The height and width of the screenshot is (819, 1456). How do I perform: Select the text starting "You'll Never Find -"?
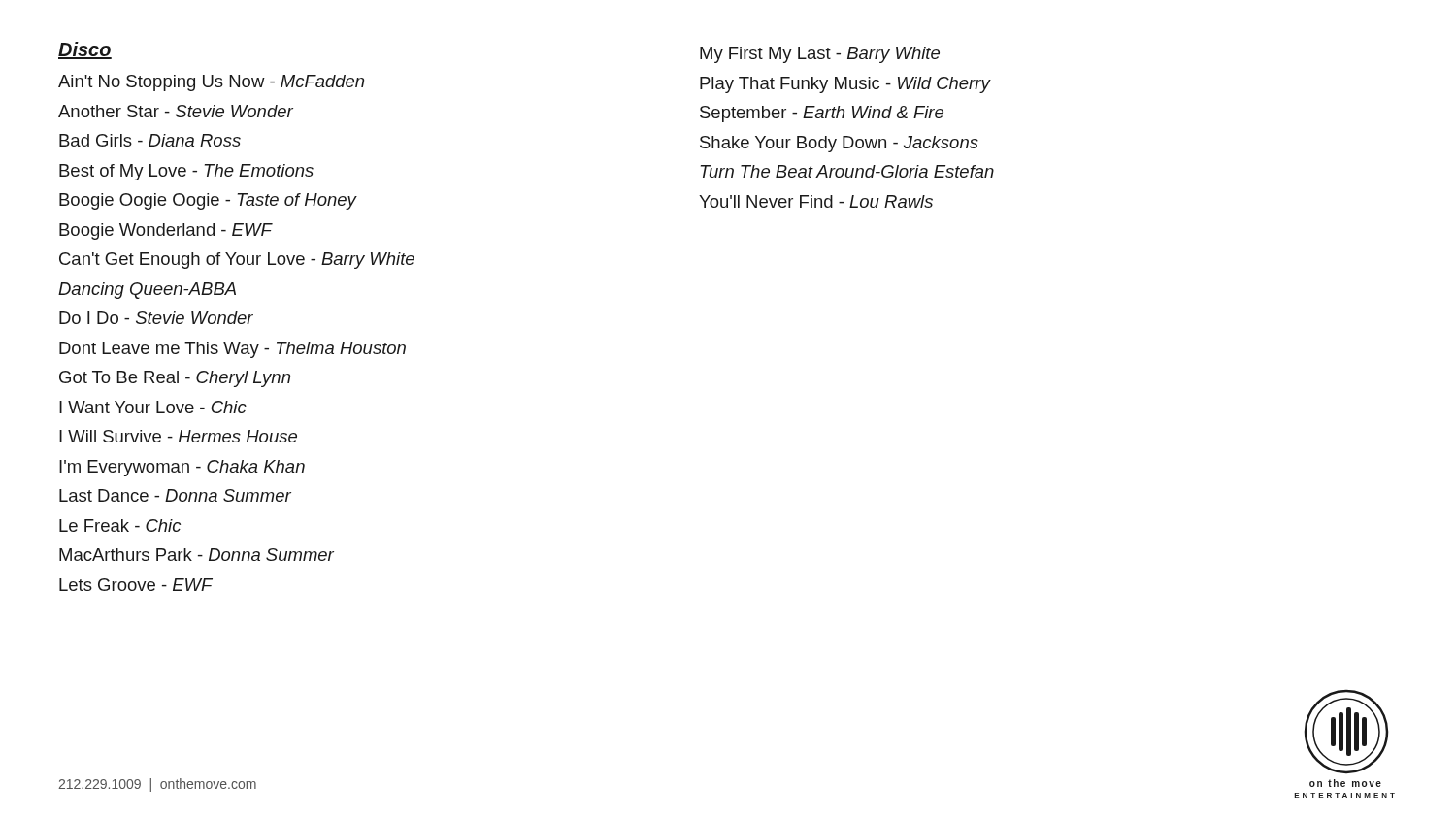tap(816, 201)
